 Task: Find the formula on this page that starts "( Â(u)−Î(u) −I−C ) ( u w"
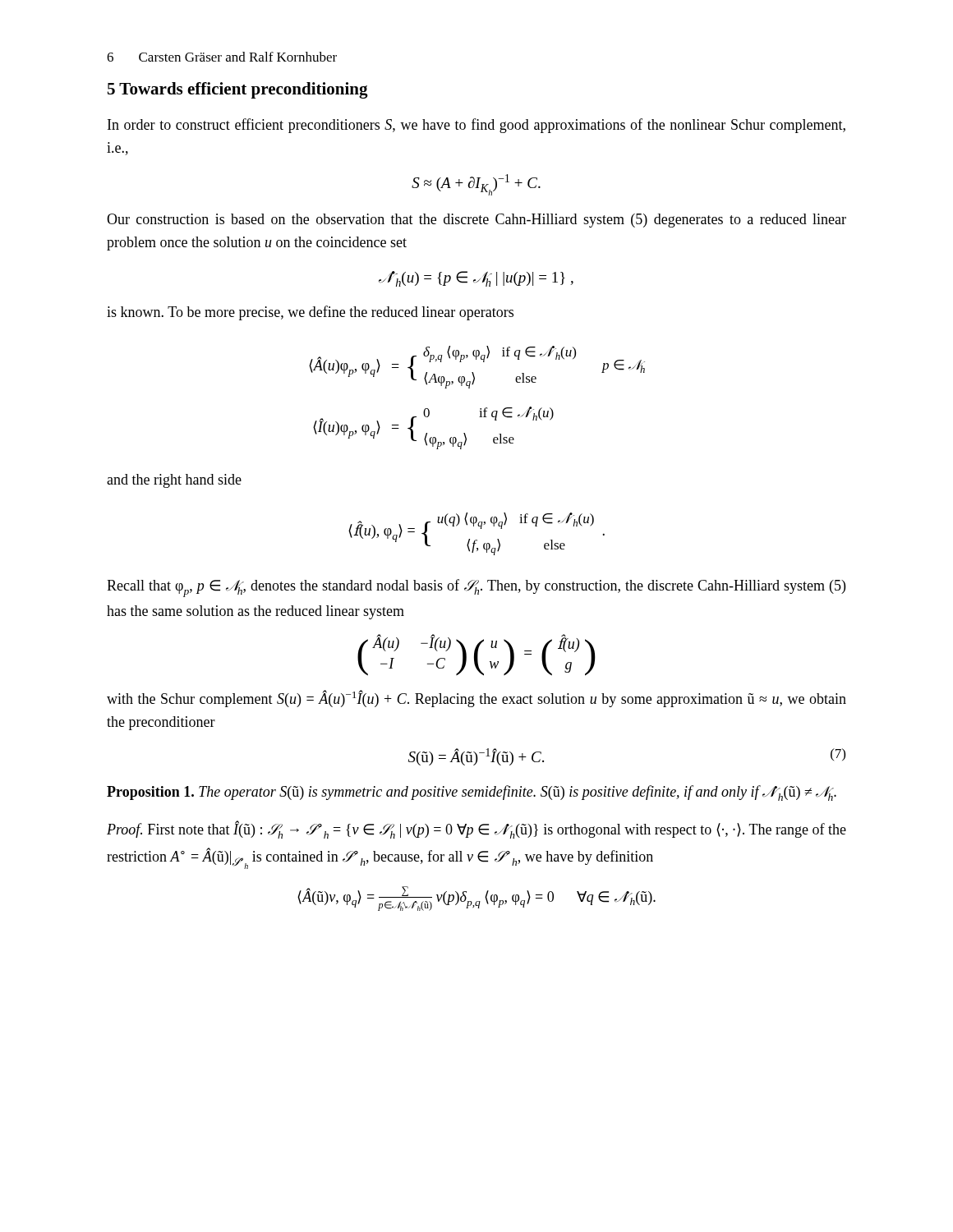(x=476, y=654)
